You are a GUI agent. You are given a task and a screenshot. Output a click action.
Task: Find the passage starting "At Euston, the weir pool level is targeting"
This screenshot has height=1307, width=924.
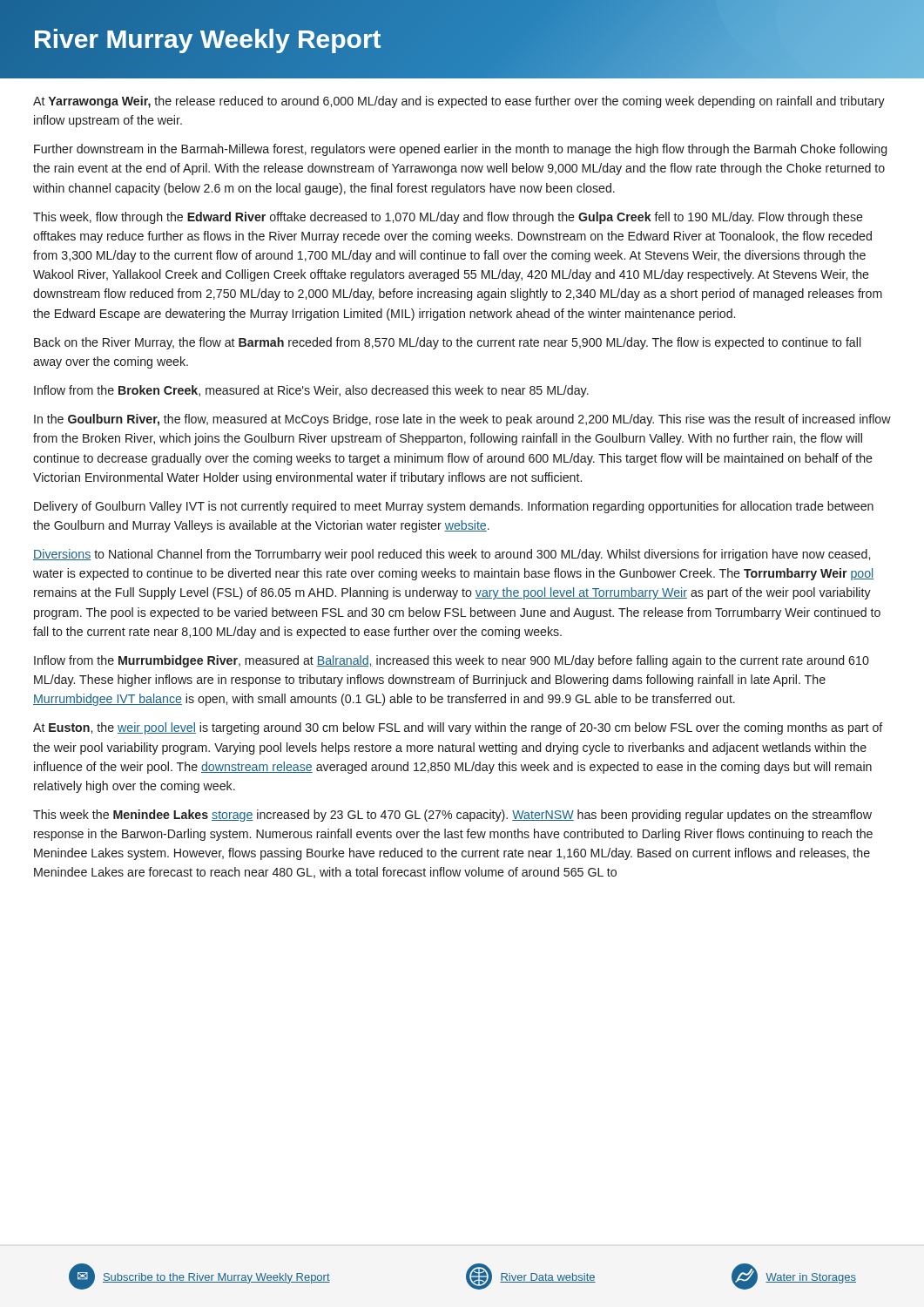(458, 757)
